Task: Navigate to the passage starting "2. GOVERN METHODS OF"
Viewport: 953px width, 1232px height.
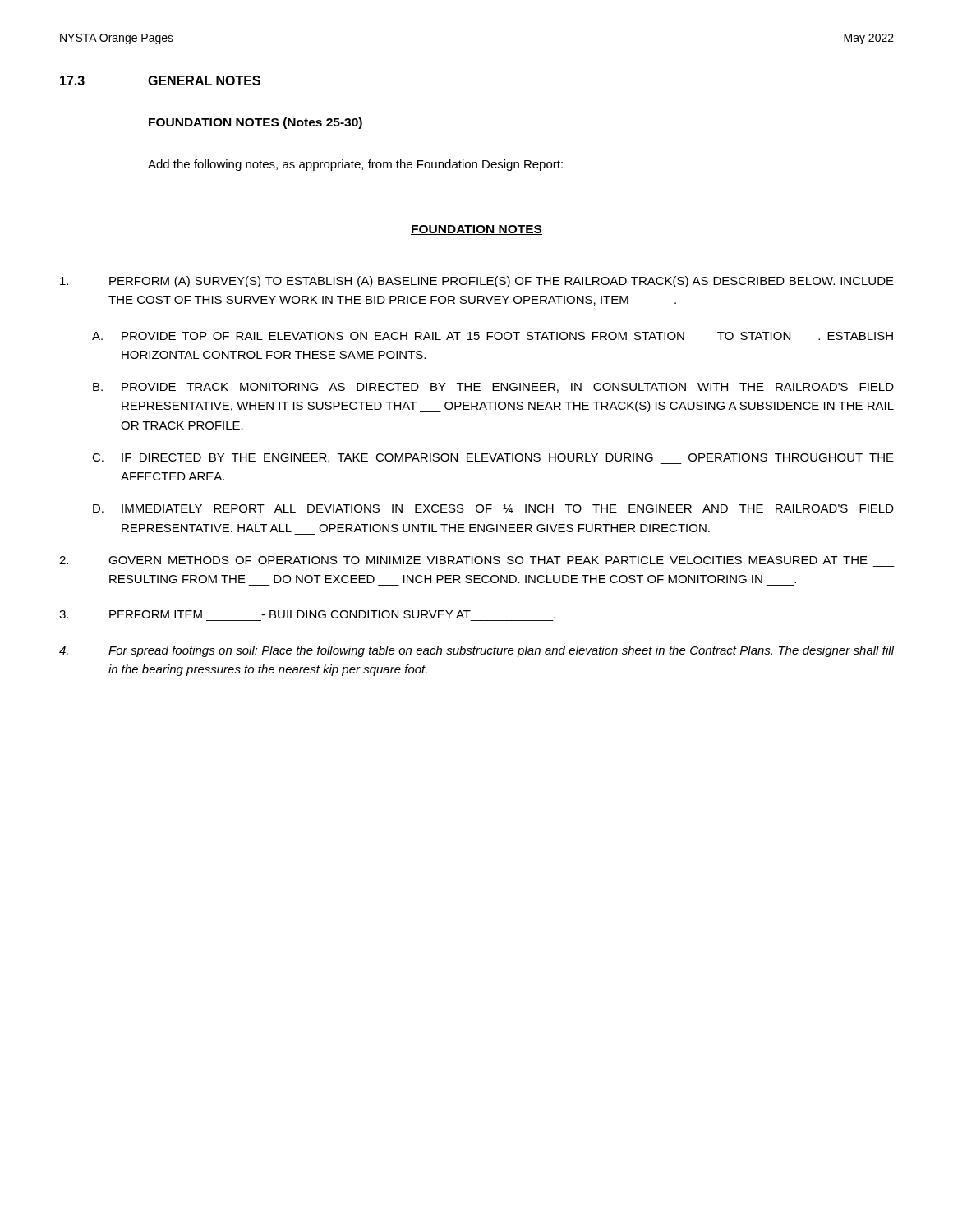Action: coord(476,569)
